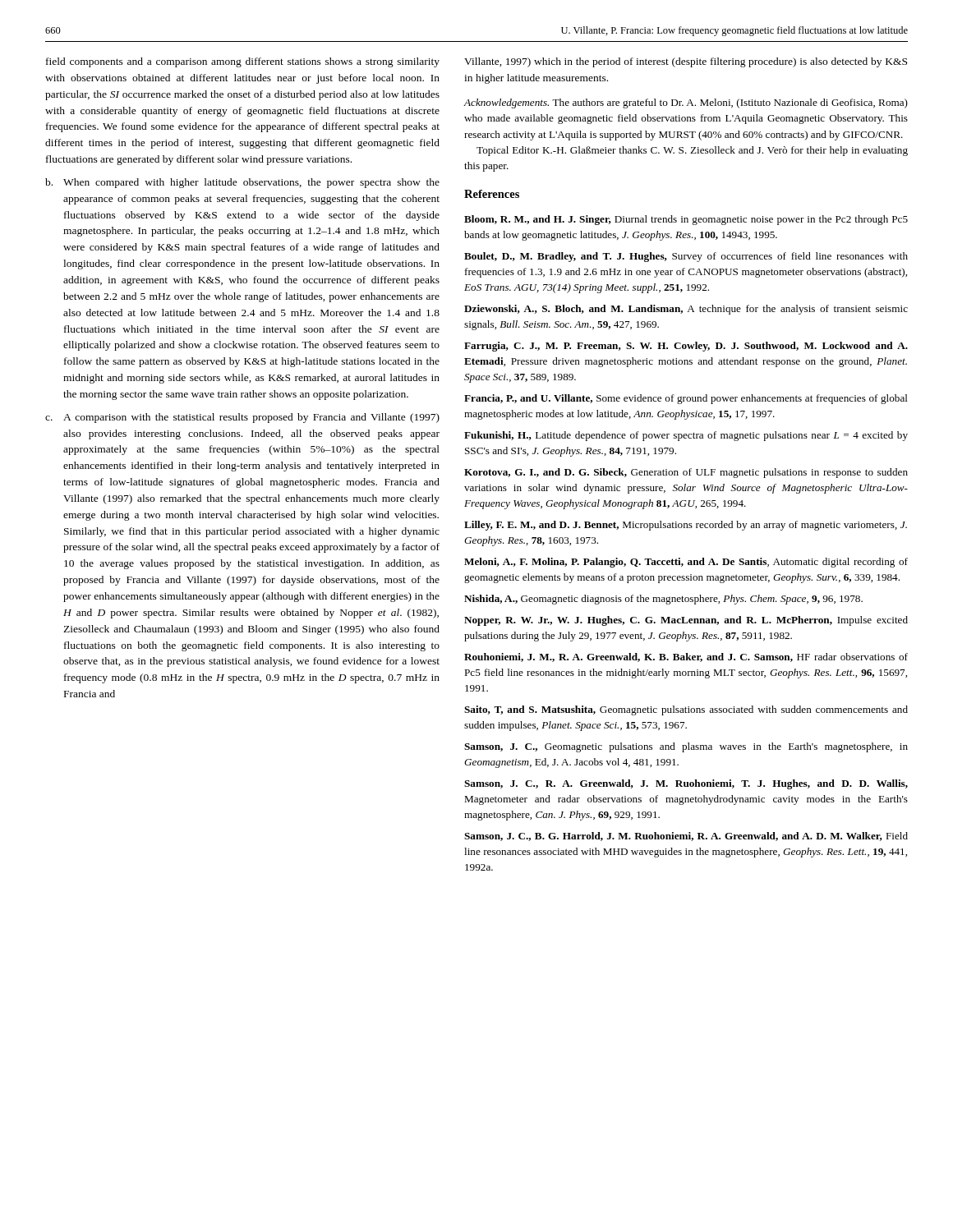Where is the passage that starts "Nishida, A., Geomagnetic"?
This screenshot has height=1232, width=953.
click(x=664, y=598)
